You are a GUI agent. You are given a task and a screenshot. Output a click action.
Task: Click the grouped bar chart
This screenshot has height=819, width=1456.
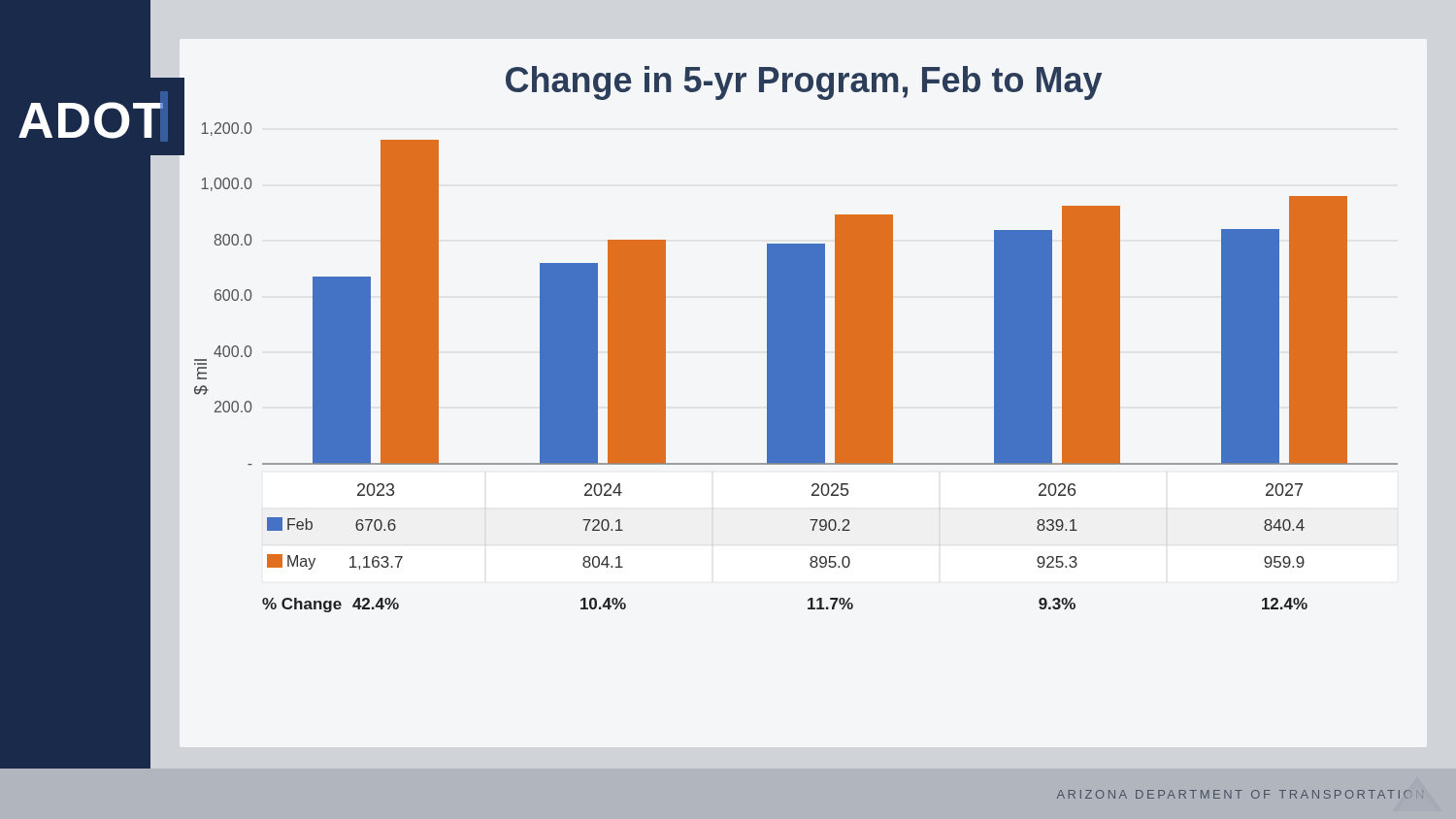pos(803,372)
